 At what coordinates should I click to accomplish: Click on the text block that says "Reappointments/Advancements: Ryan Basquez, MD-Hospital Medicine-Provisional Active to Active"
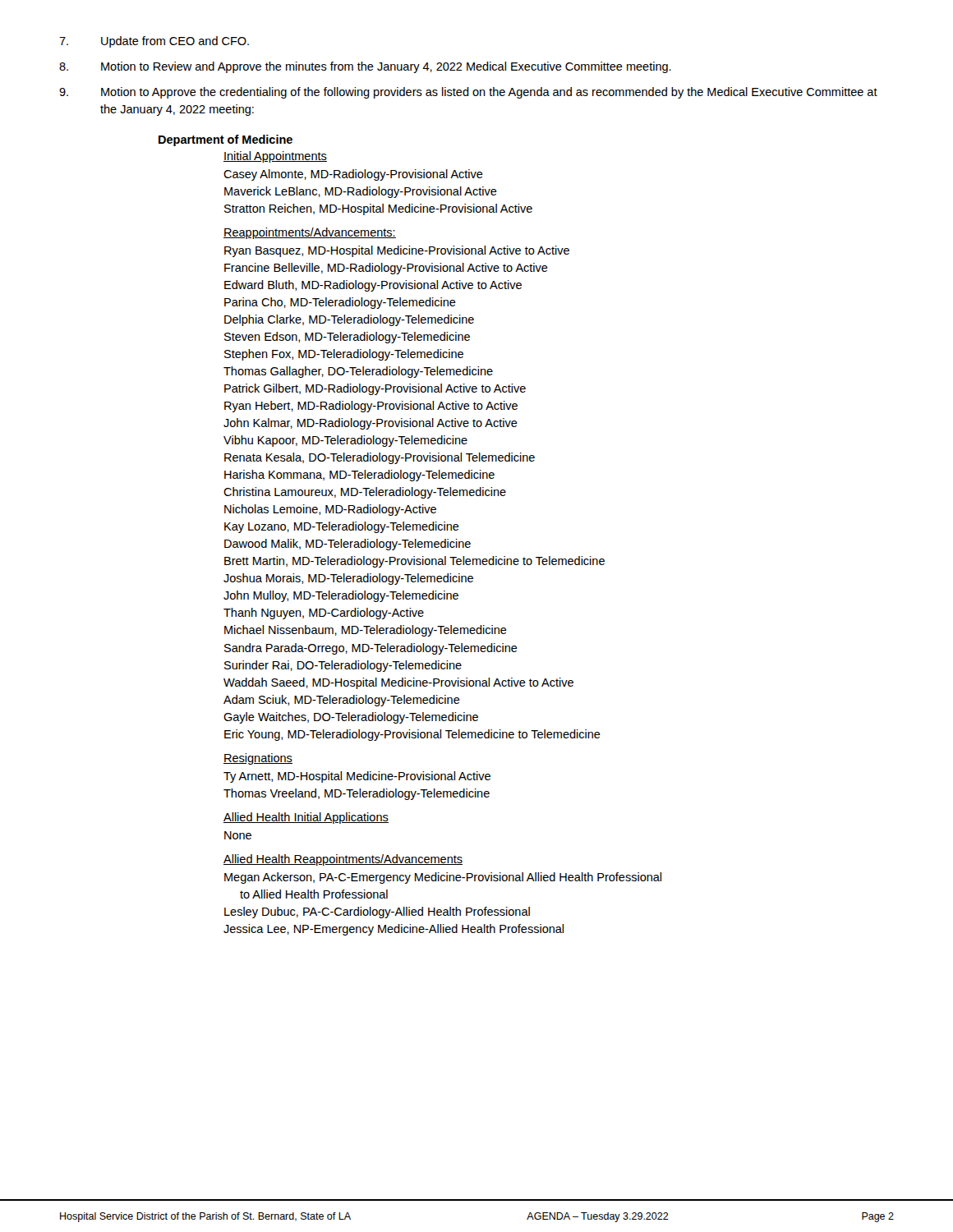pos(310,233)
